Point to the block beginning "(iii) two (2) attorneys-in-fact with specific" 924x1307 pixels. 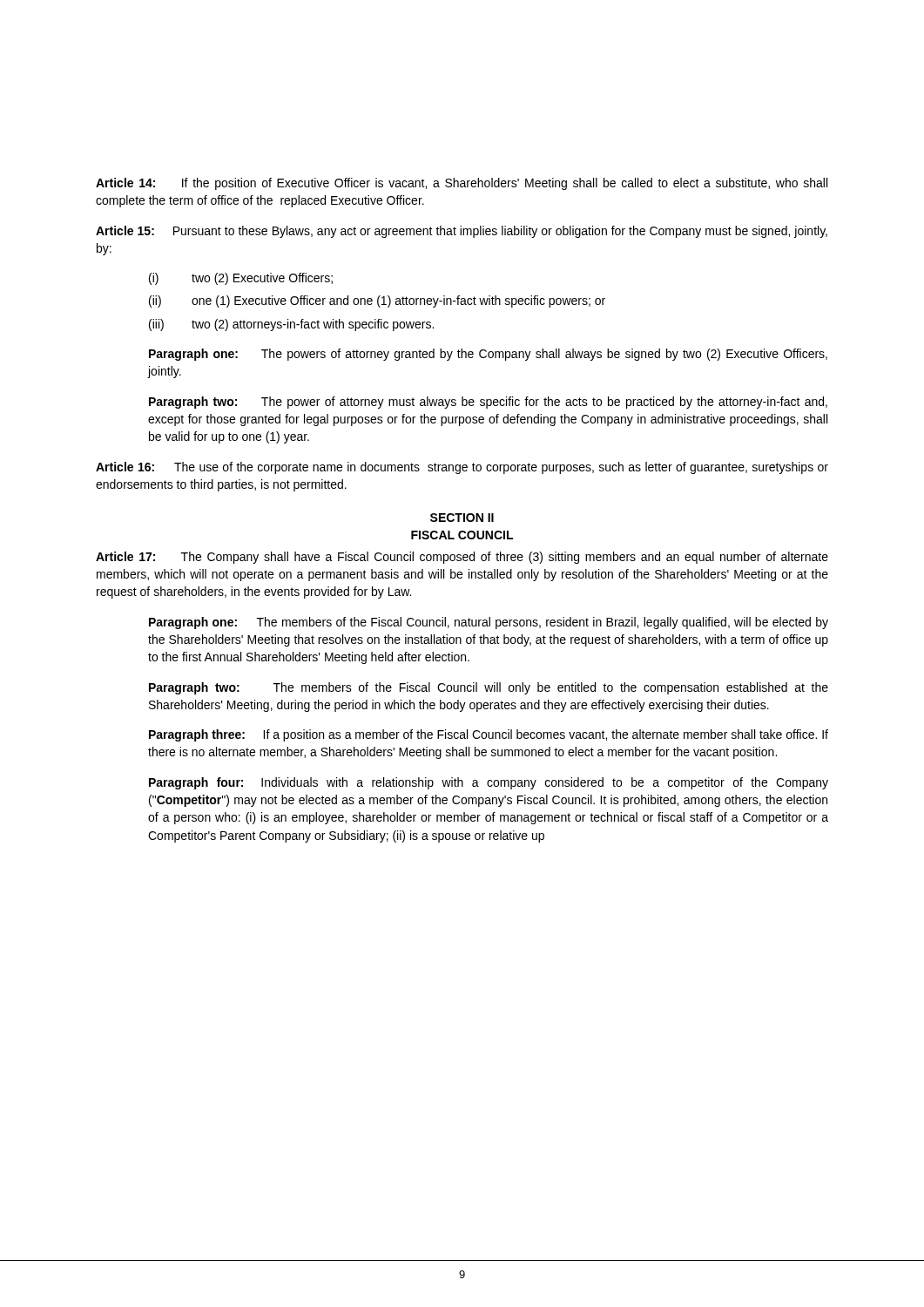(x=291, y=324)
